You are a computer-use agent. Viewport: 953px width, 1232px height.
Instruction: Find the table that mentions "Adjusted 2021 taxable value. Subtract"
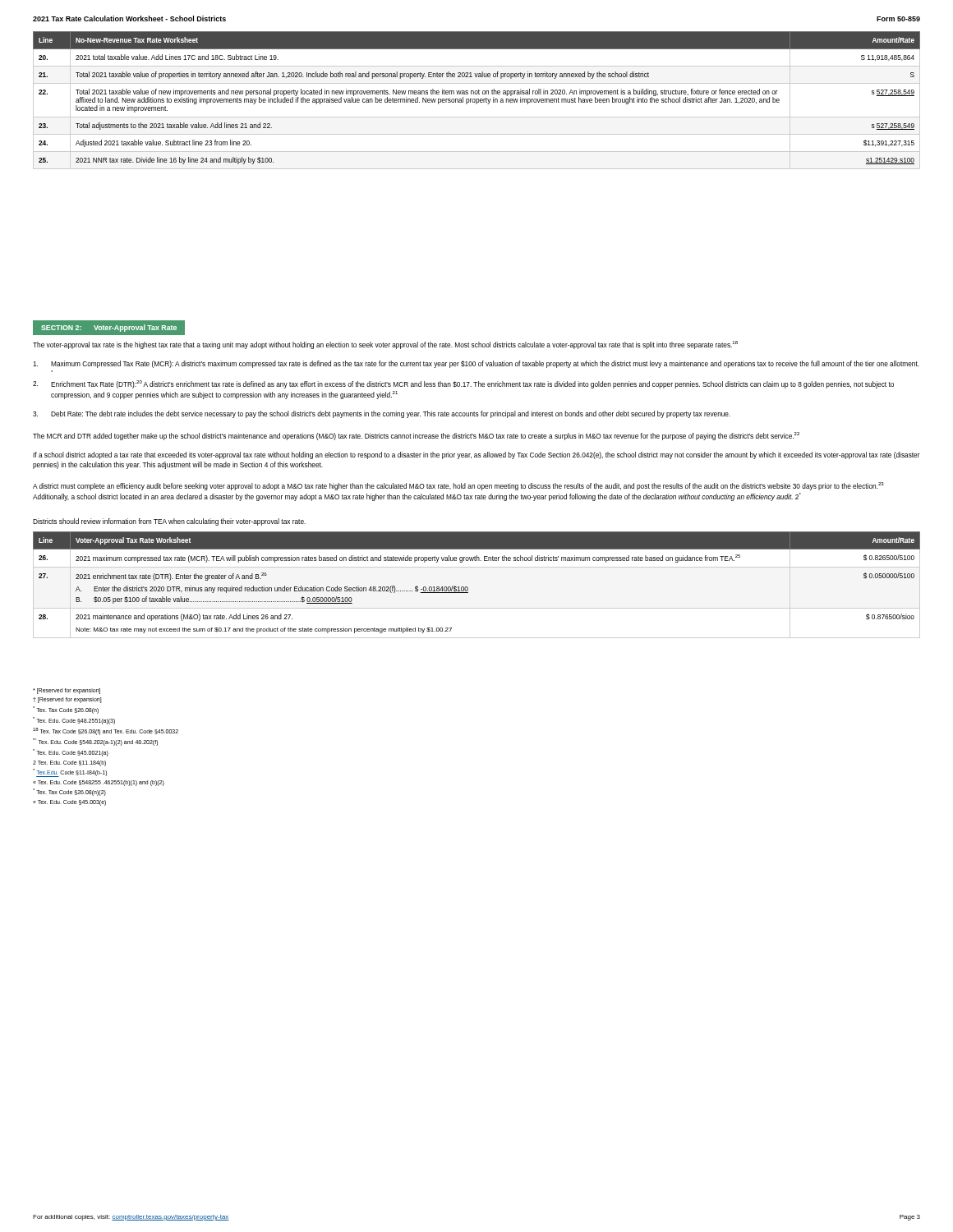476,100
